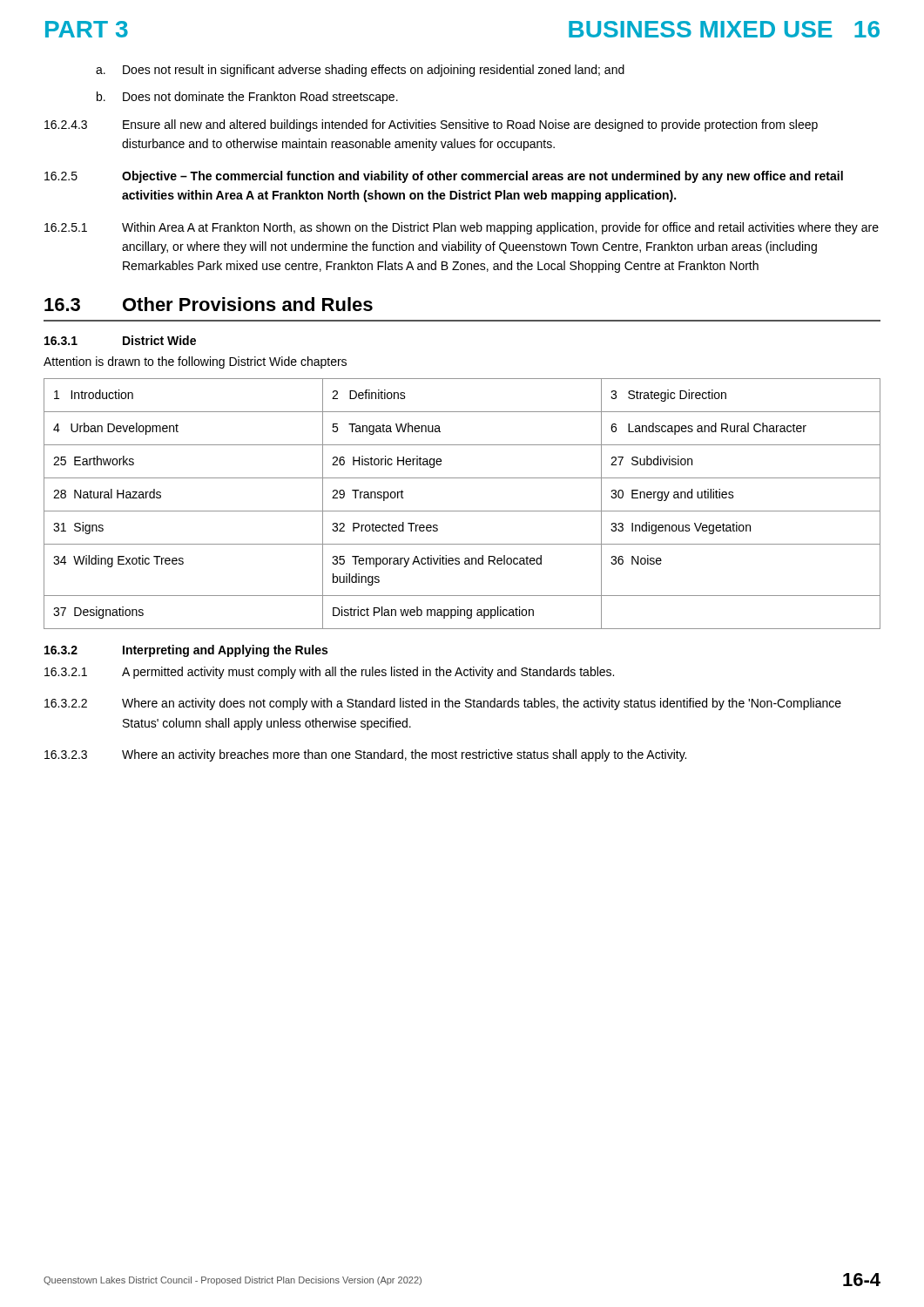Locate the text block starting "3.2.2 Where an"
Image resolution: width=924 pixels, height=1307 pixels.
tap(462, 713)
